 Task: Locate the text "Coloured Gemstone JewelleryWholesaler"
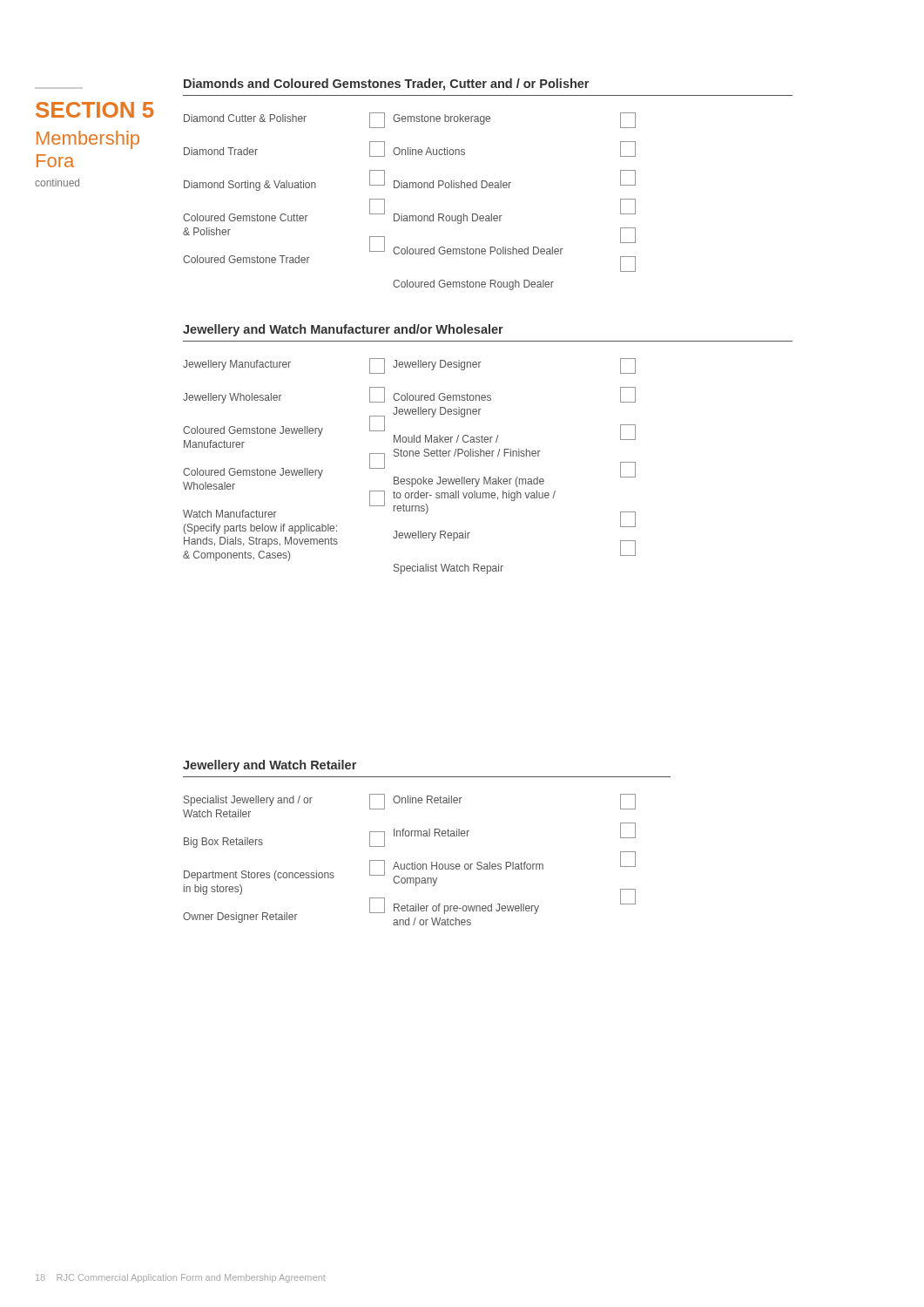click(253, 479)
